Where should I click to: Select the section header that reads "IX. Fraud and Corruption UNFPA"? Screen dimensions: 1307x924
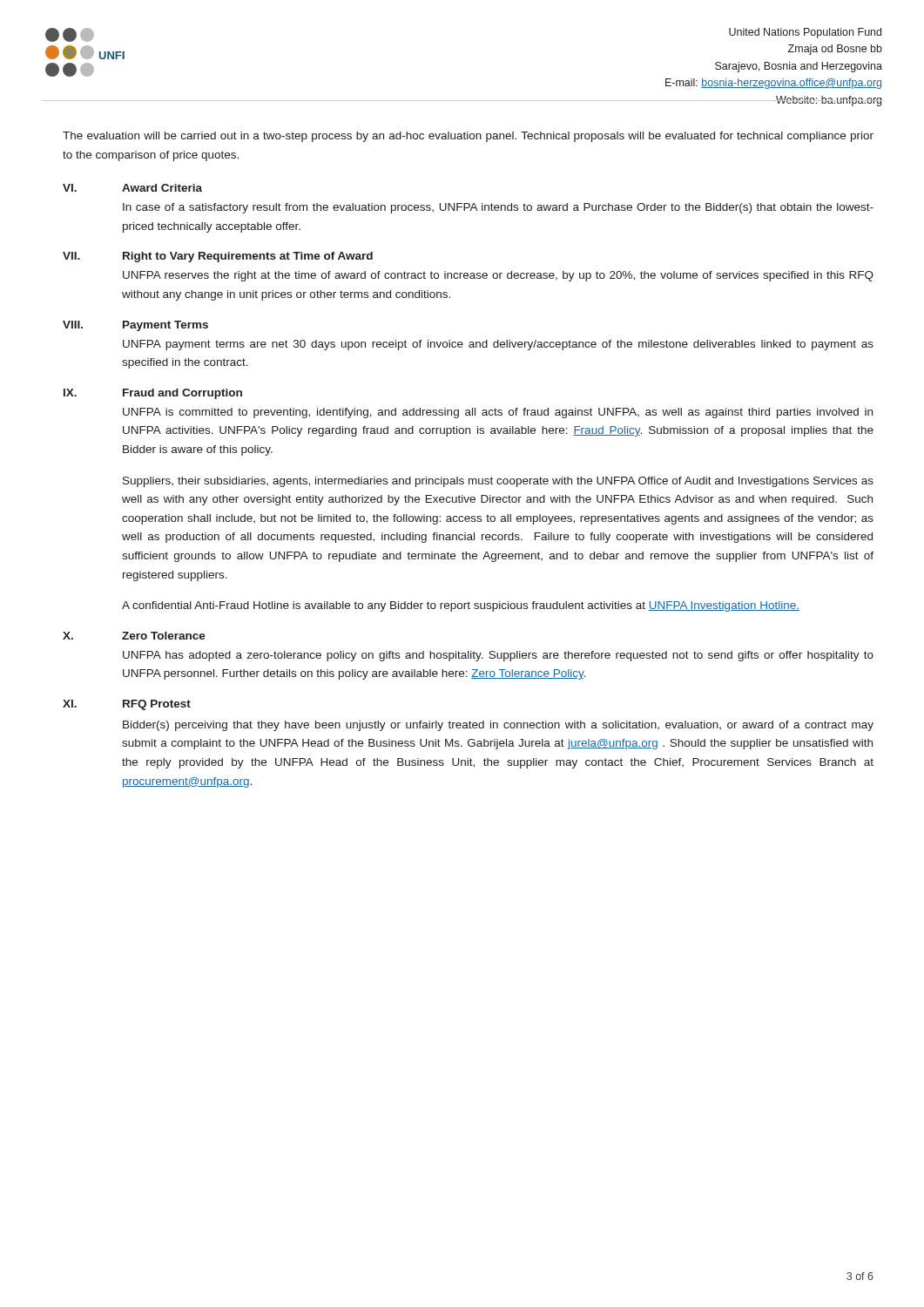tap(468, 500)
